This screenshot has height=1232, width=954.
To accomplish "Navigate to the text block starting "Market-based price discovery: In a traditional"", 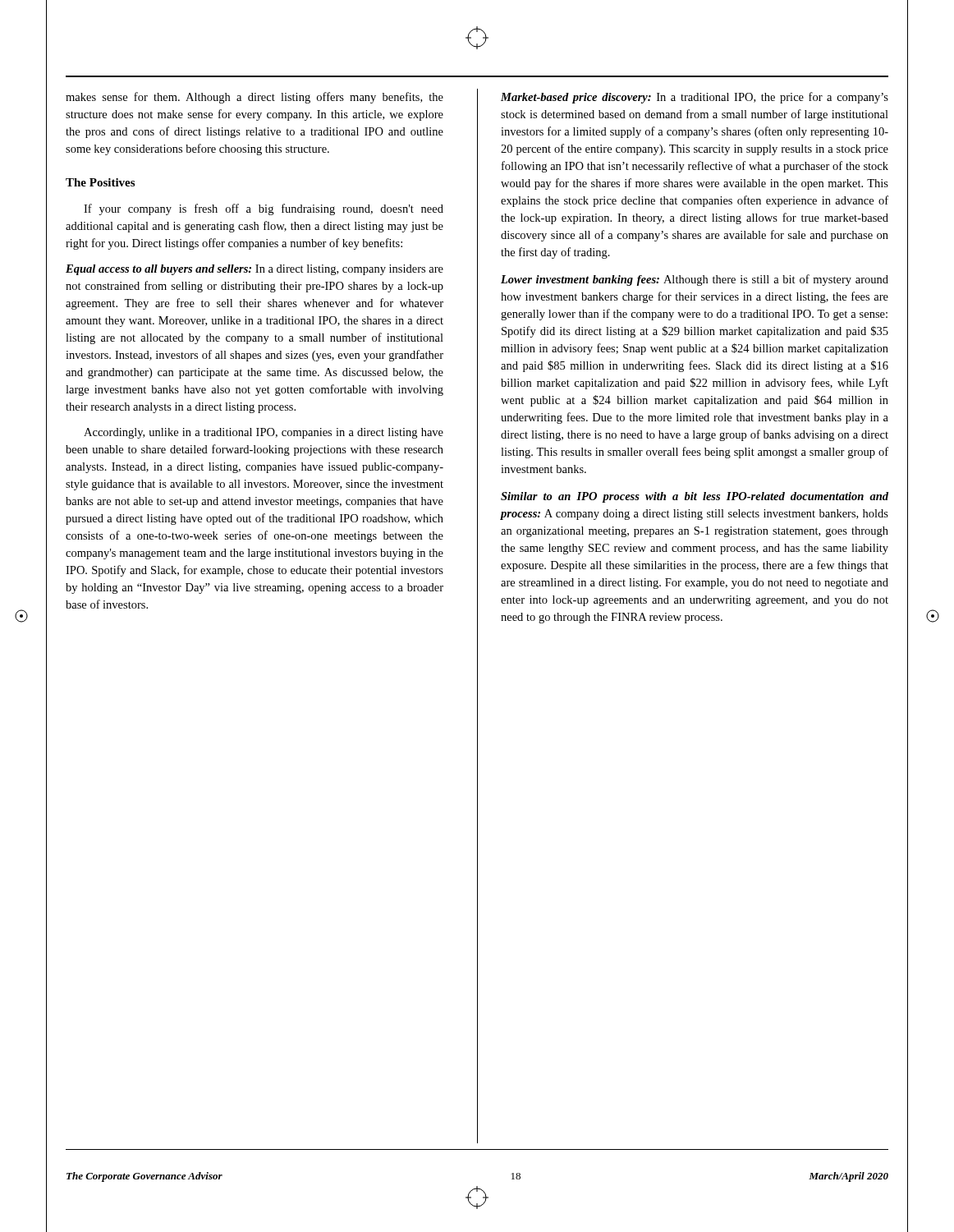I will click(695, 175).
